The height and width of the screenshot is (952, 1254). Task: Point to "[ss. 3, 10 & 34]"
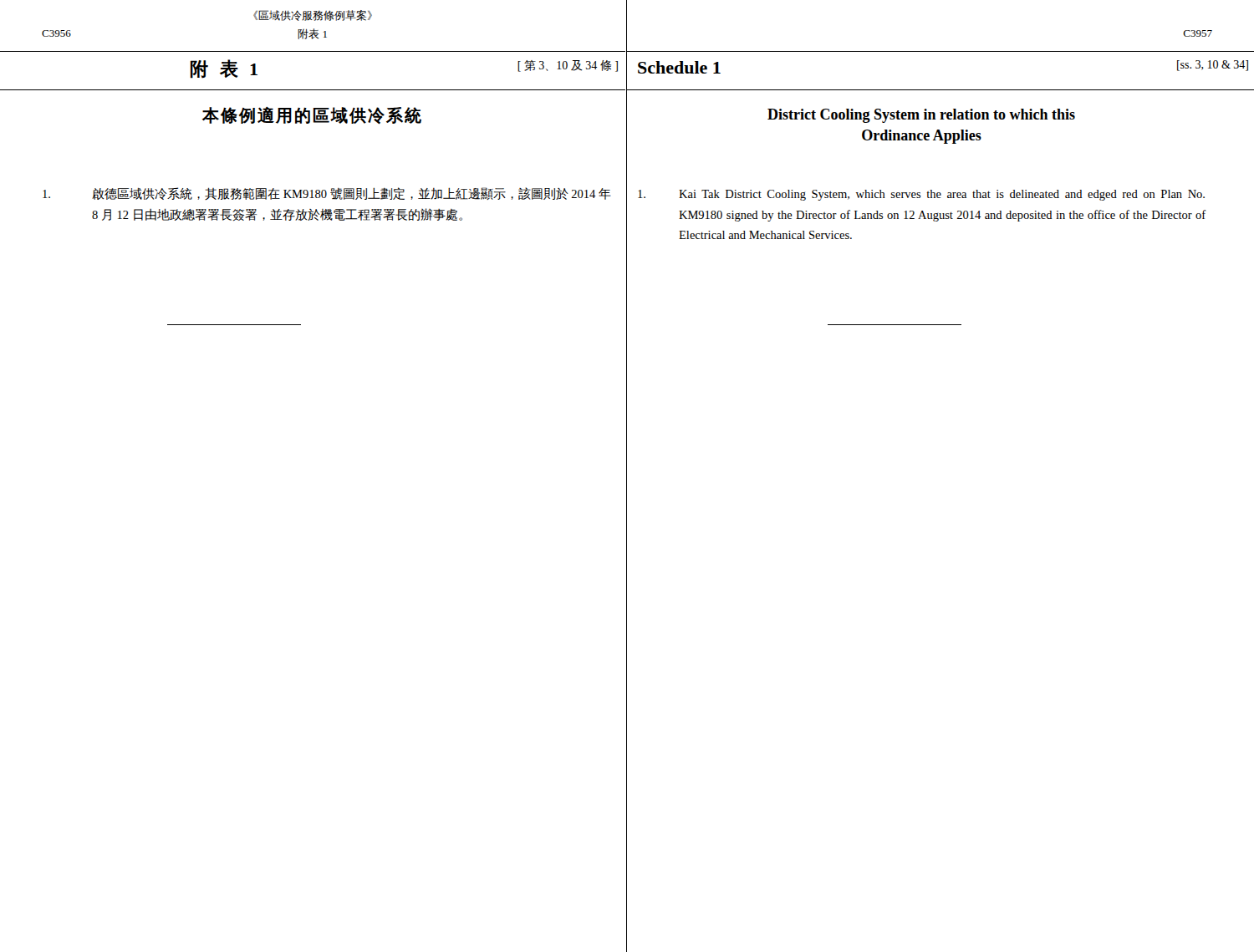point(1213,65)
